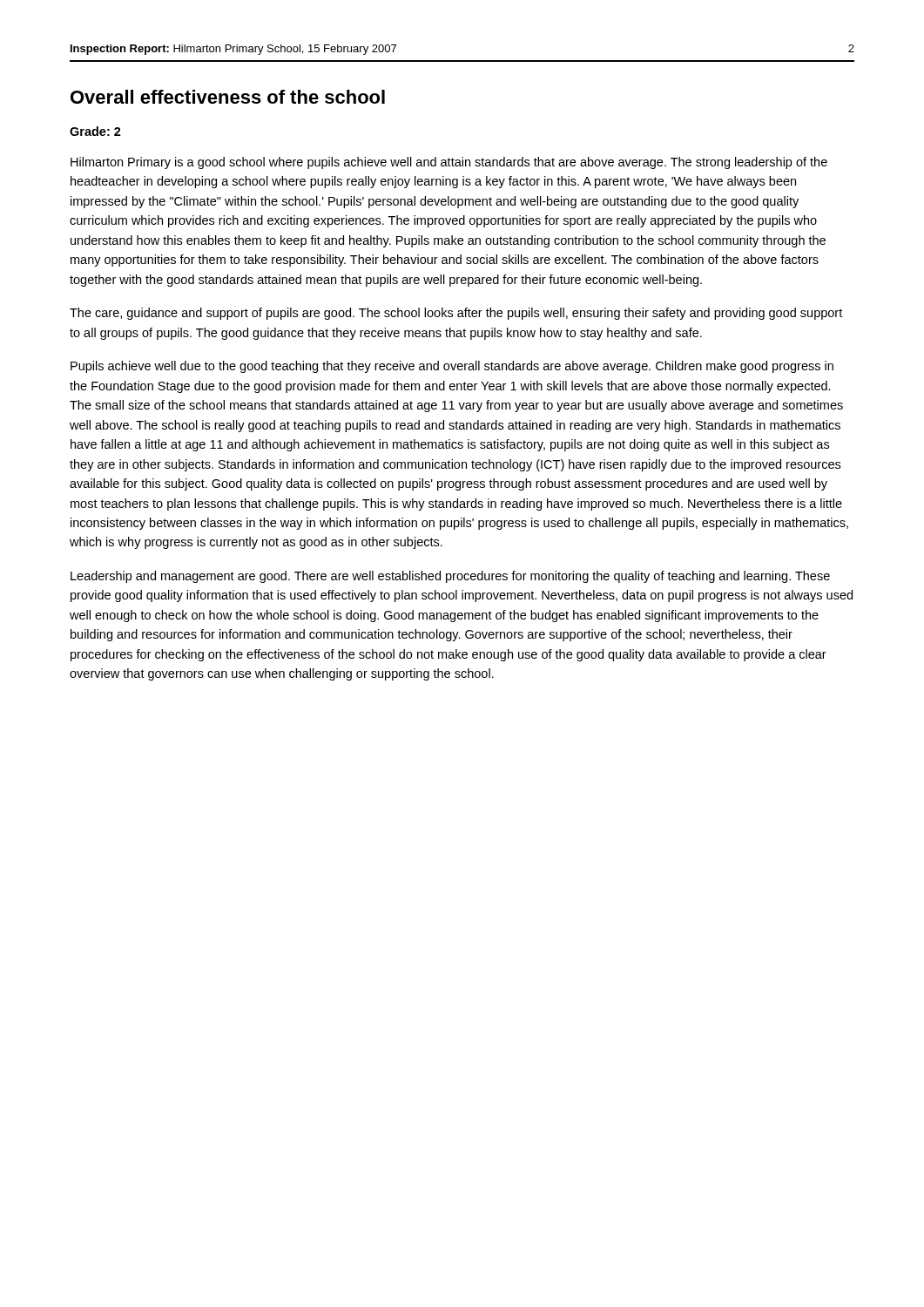Select the text block starting "Hilmarton Primary is"

pos(462,221)
